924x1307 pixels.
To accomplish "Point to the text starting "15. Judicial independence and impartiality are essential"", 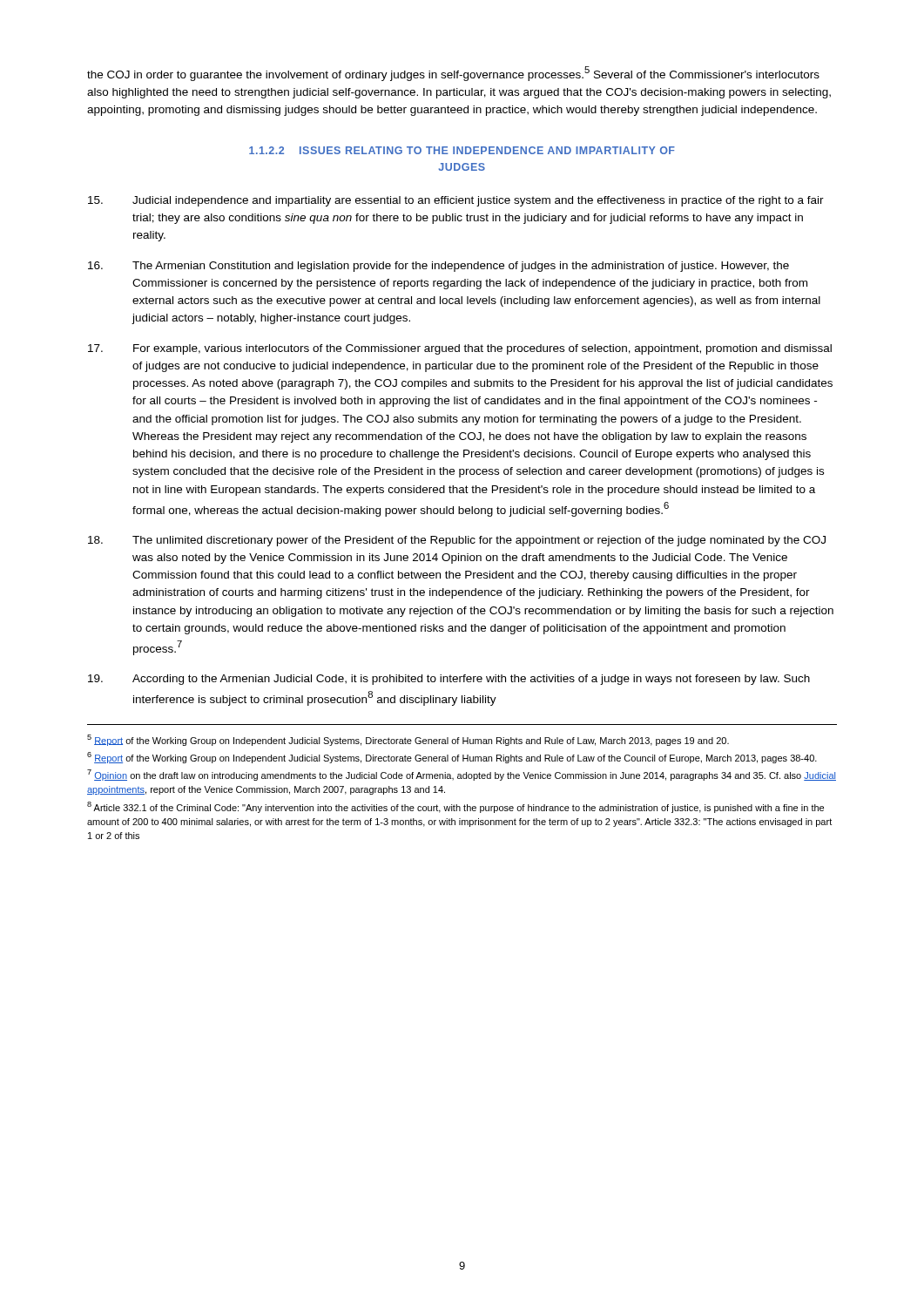I will (462, 218).
